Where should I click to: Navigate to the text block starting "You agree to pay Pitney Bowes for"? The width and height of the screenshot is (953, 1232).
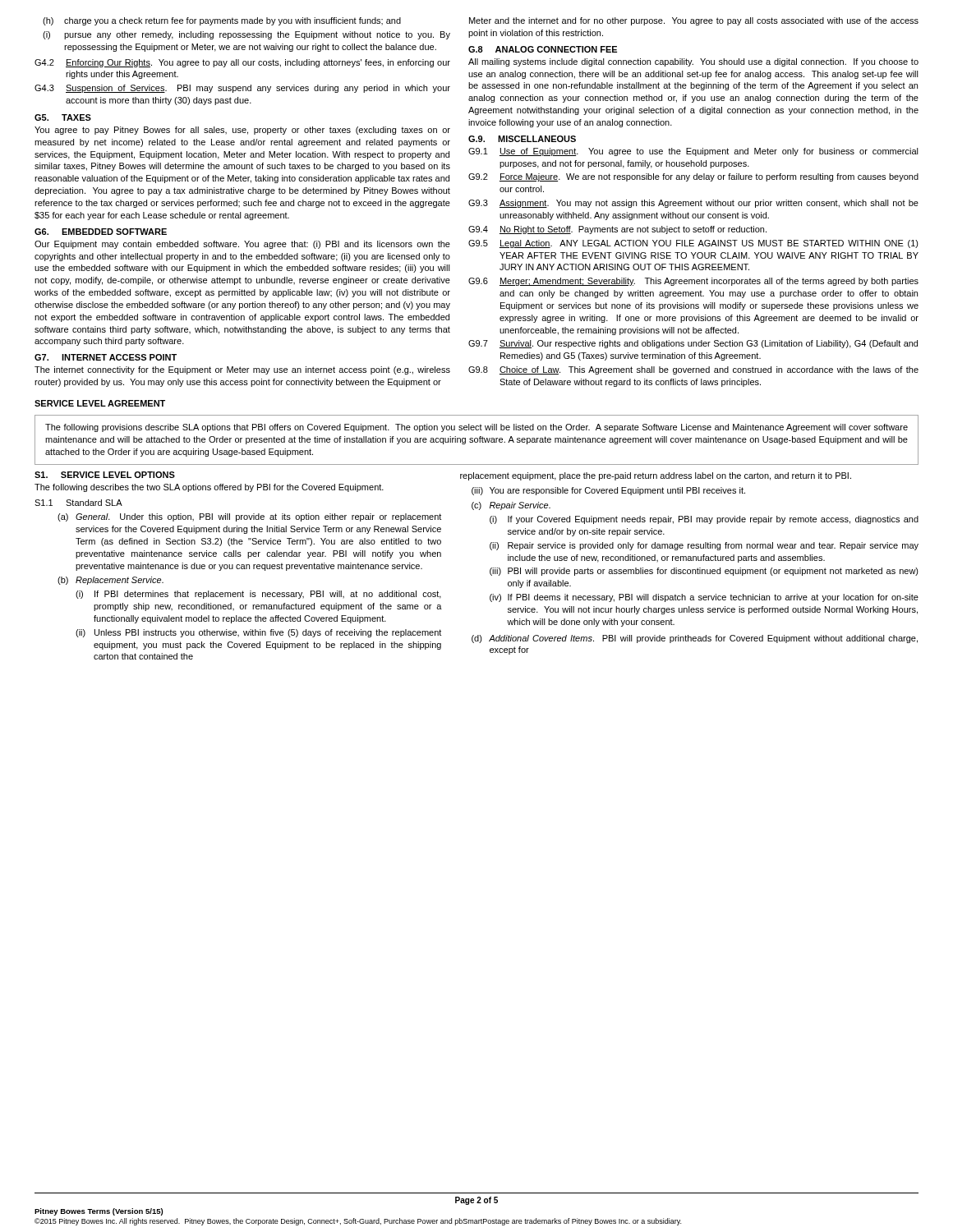click(x=242, y=173)
